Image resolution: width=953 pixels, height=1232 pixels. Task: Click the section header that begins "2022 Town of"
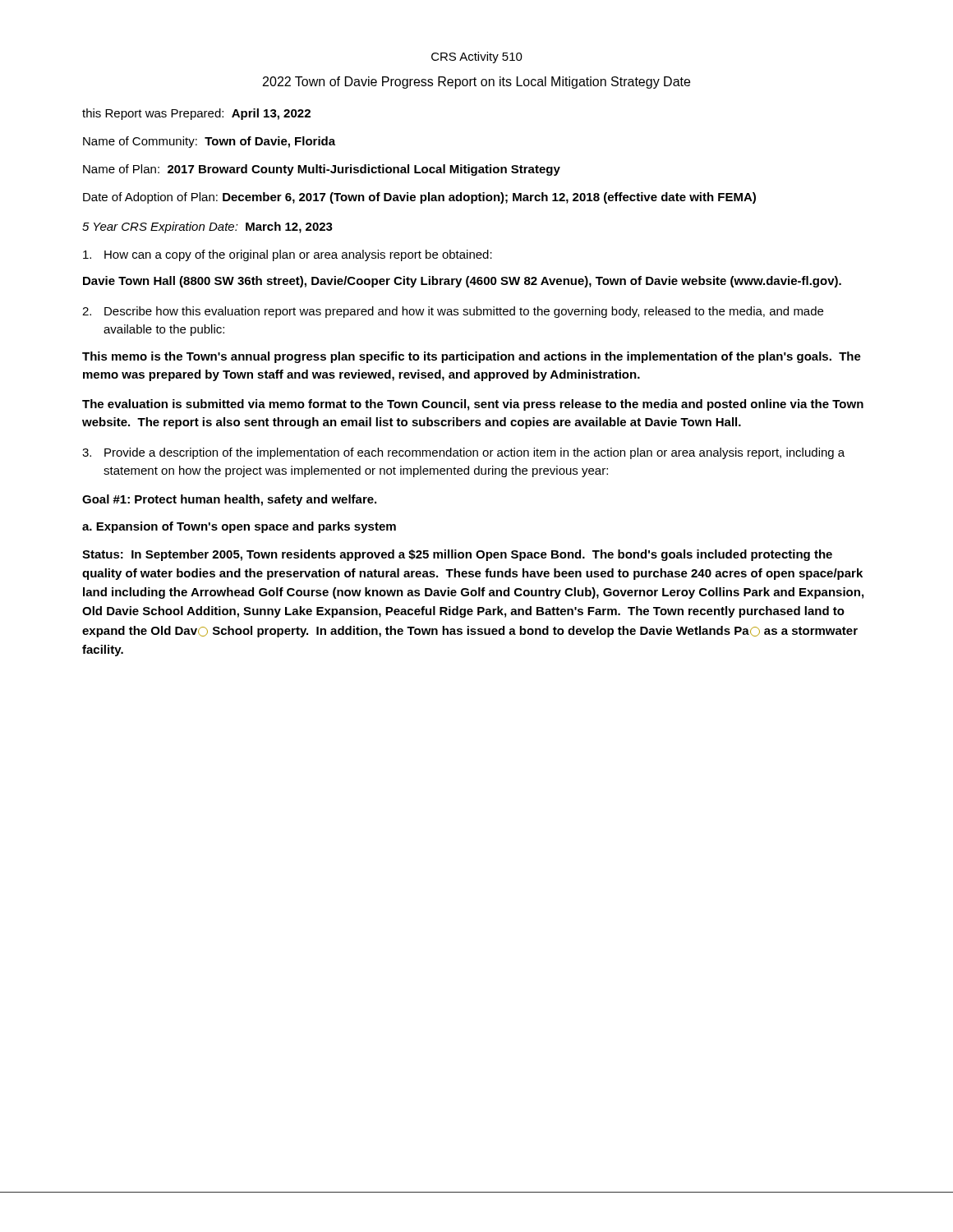pos(476,82)
